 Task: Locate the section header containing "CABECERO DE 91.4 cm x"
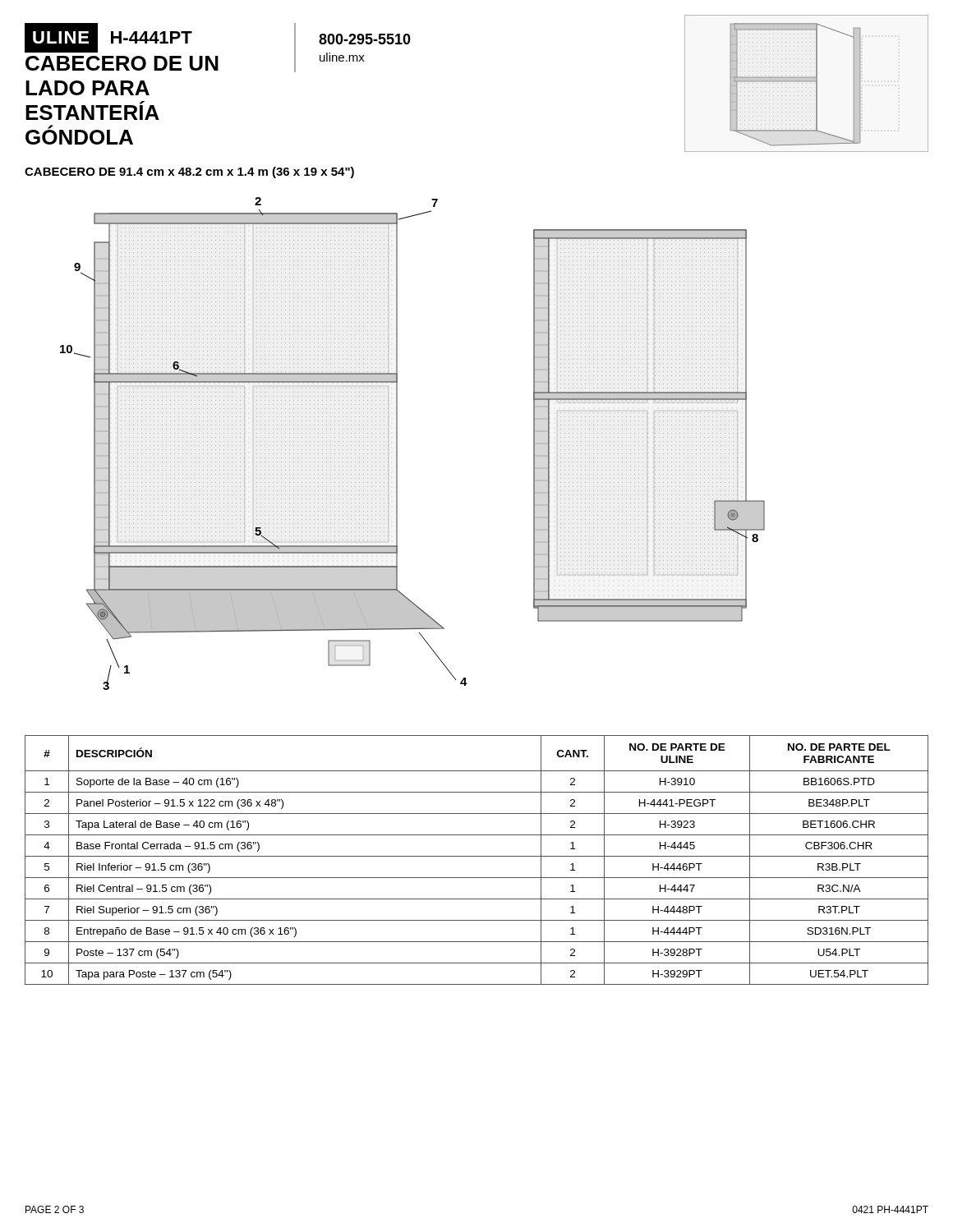click(190, 171)
